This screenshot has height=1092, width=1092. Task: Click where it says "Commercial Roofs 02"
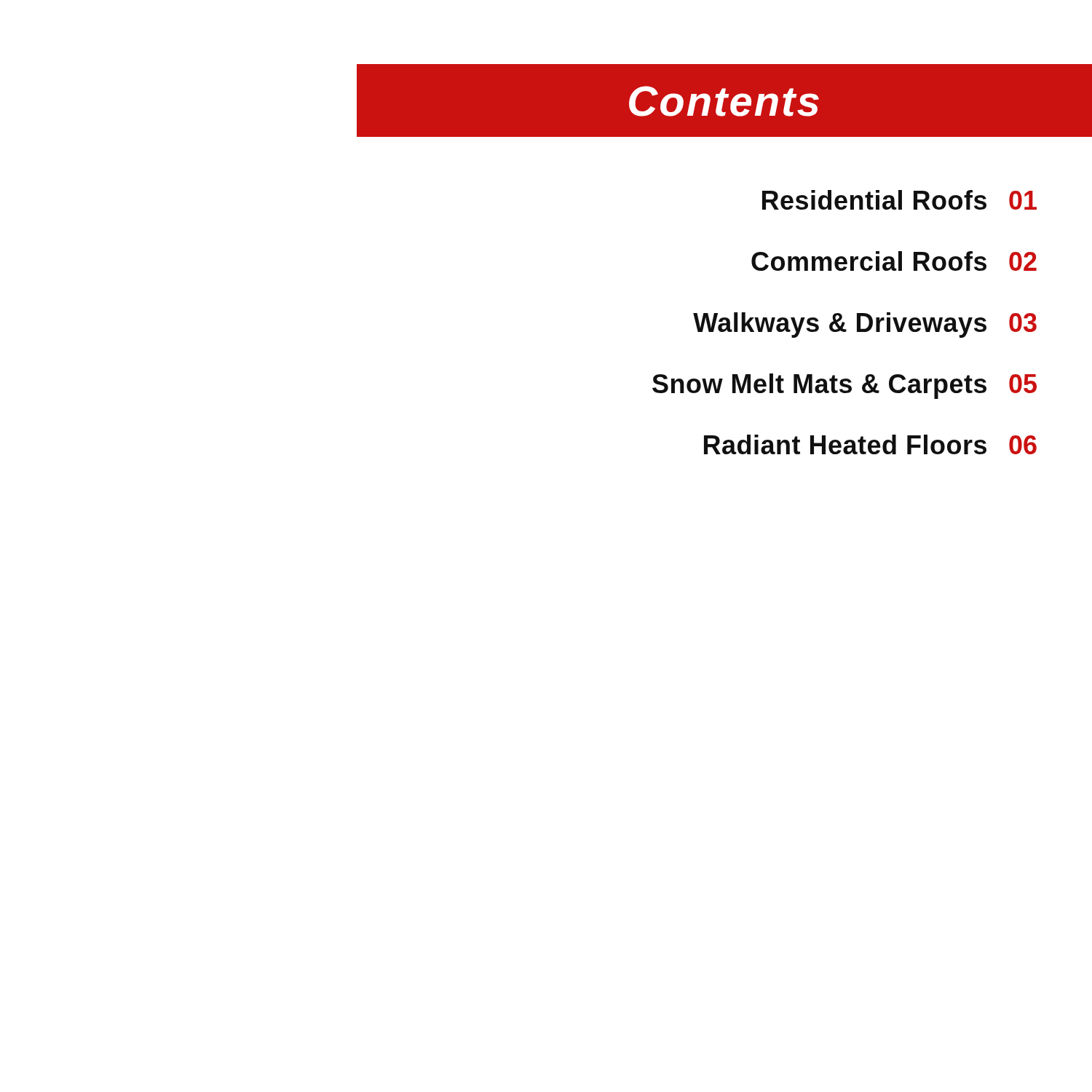(899, 262)
